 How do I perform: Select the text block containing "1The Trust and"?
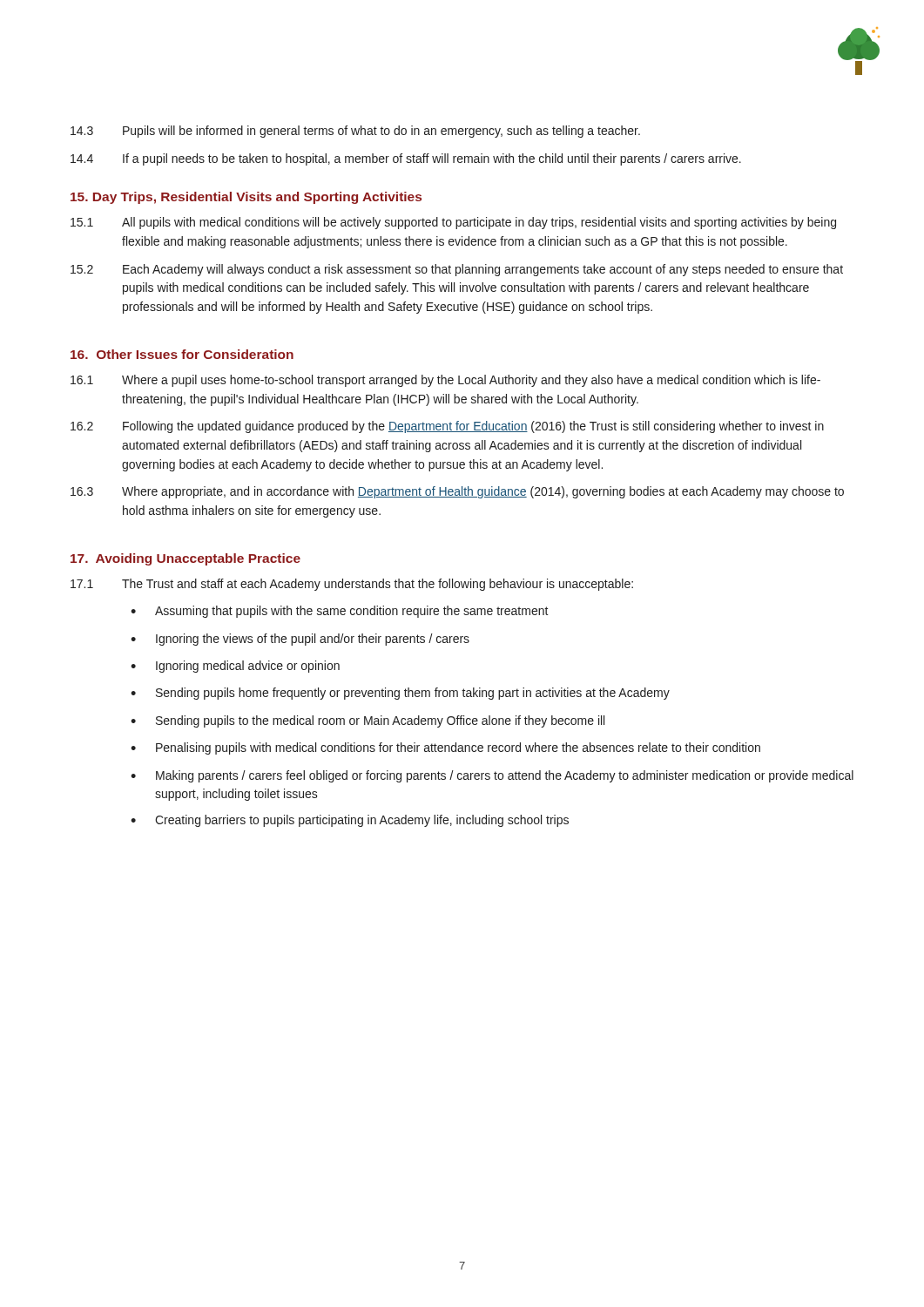(x=460, y=584)
